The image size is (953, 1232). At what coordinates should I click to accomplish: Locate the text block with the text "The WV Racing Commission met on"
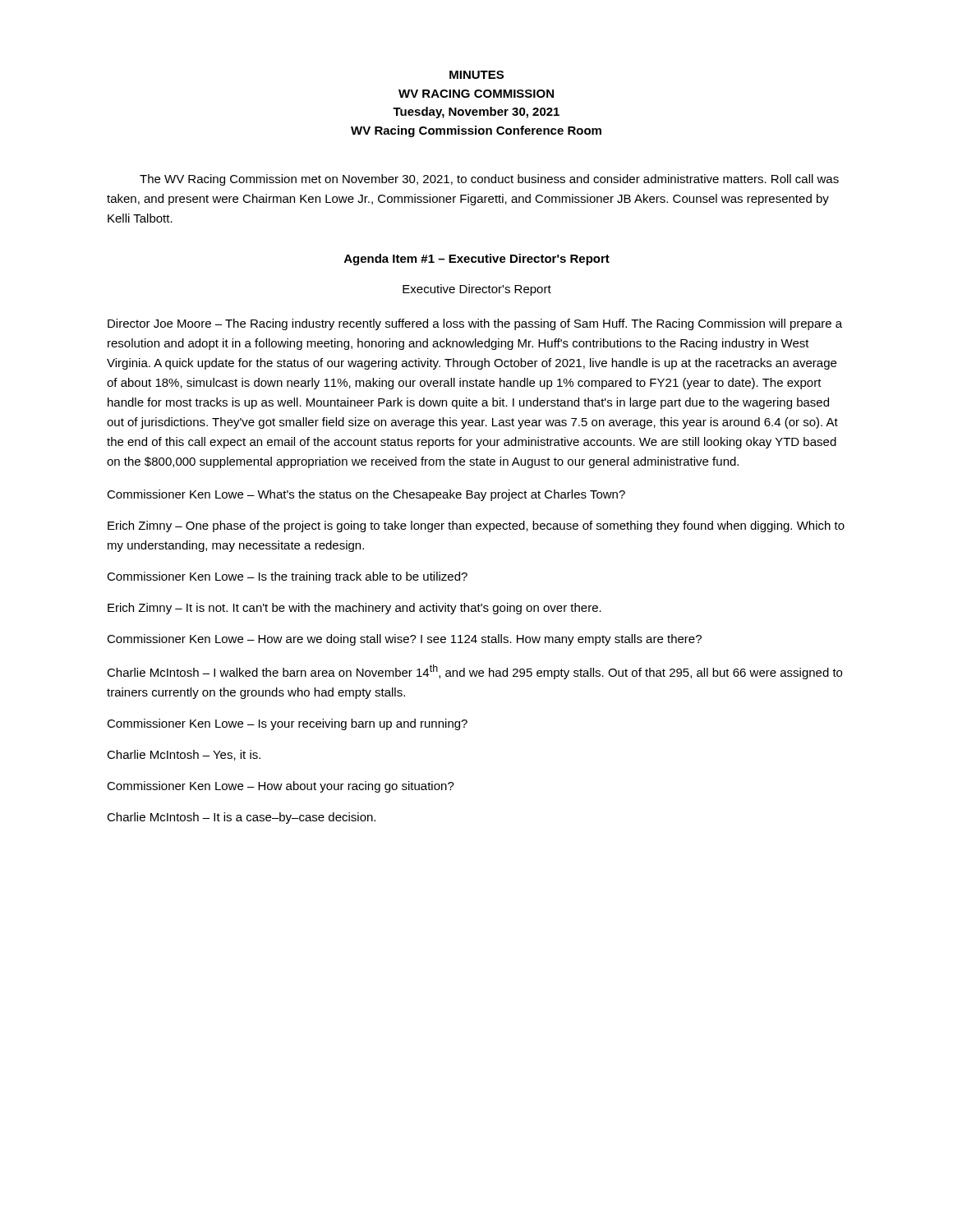[x=473, y=198]
